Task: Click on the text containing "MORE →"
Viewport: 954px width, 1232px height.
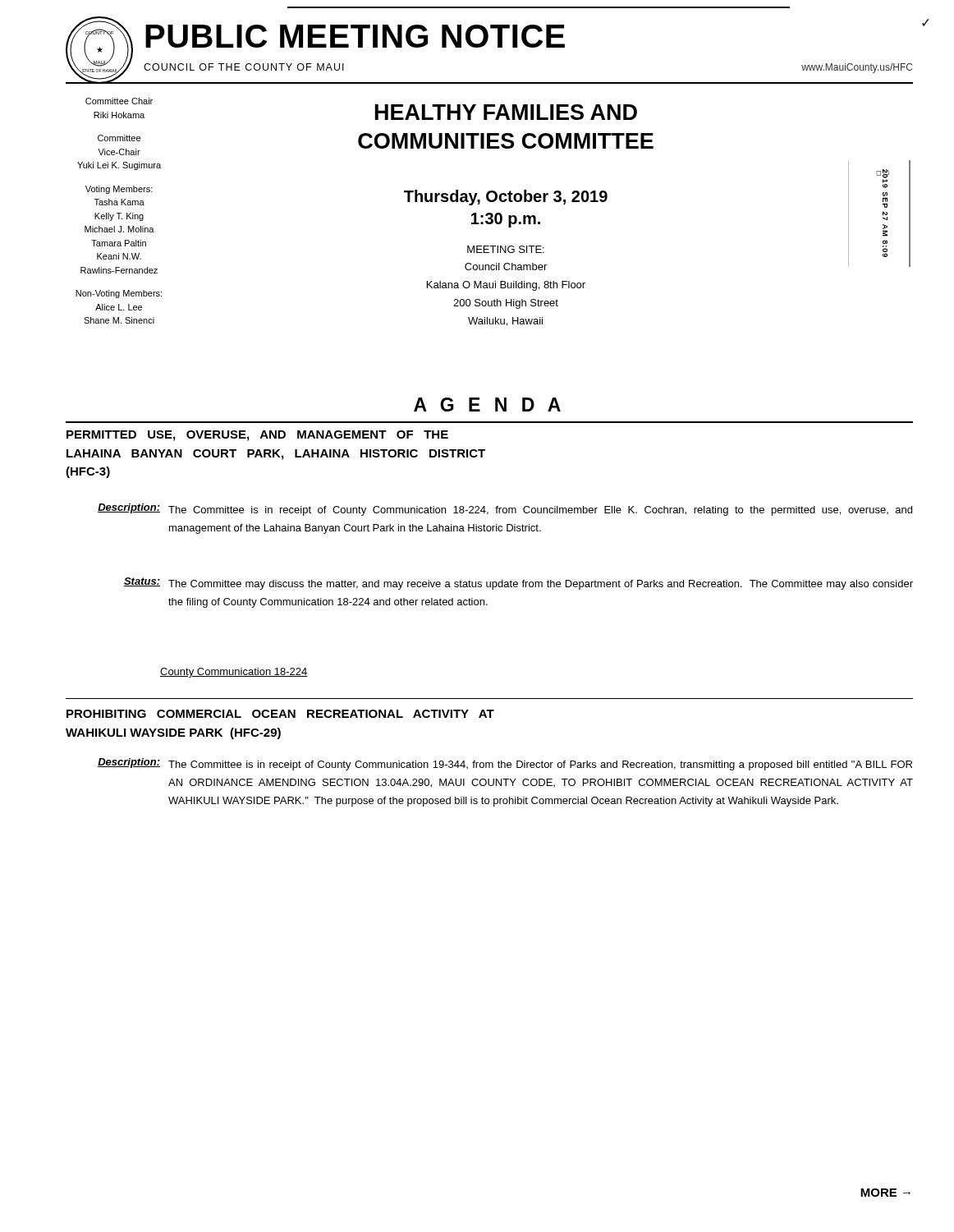Action: [887, 1192]
